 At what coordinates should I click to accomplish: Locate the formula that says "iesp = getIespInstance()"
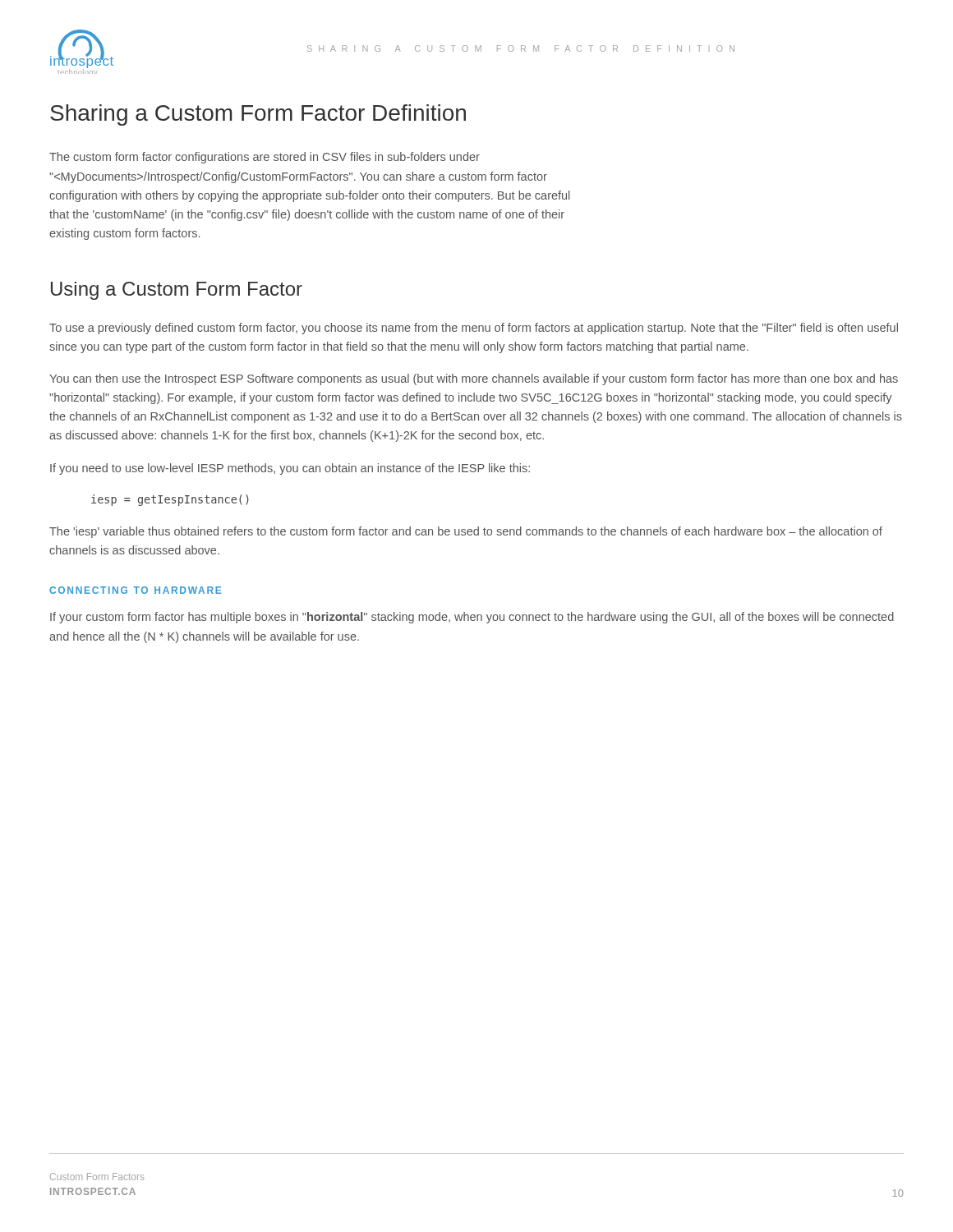pos(170,500)
